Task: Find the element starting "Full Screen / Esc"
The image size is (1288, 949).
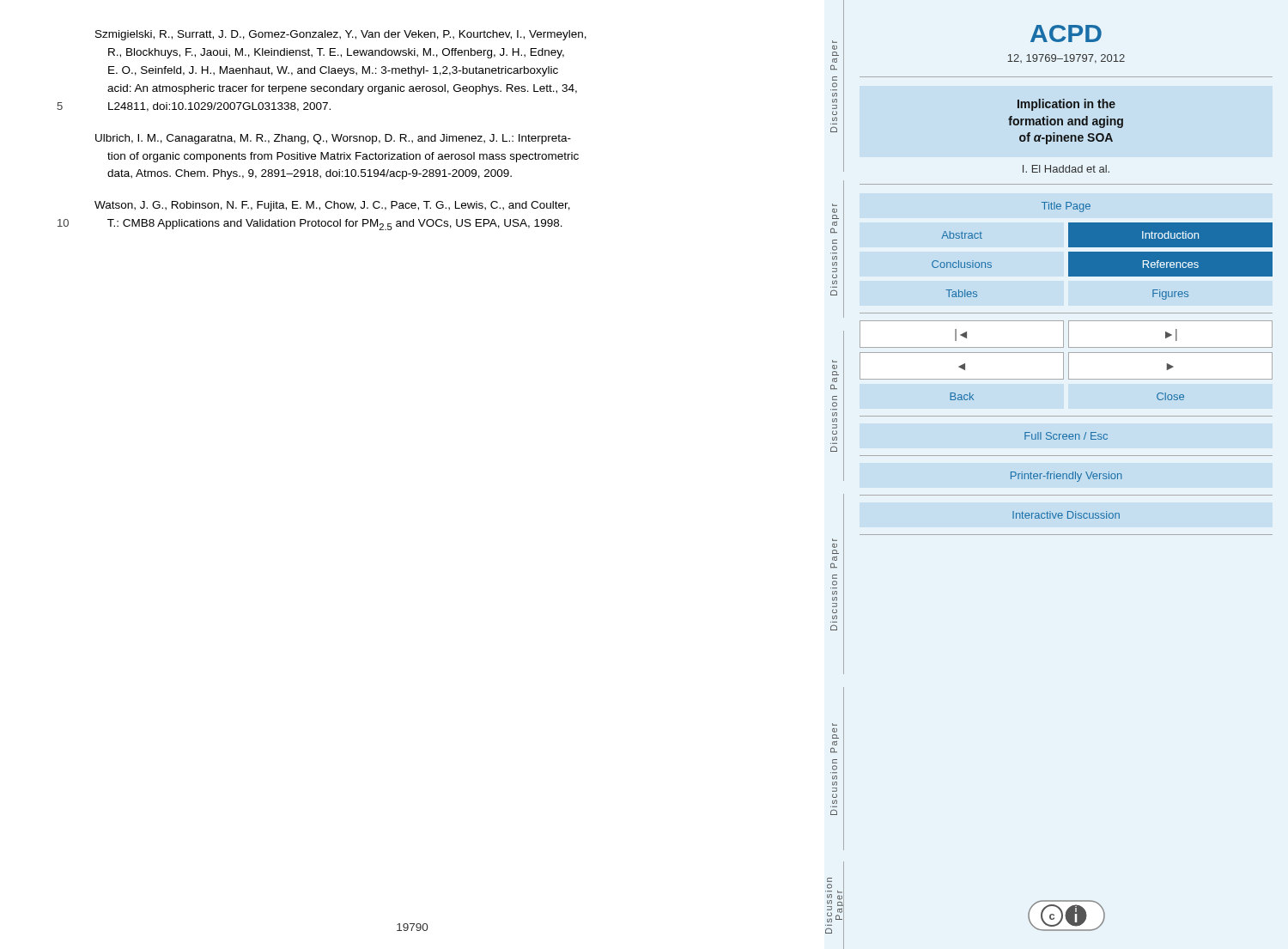Action: click(1066, 436)
